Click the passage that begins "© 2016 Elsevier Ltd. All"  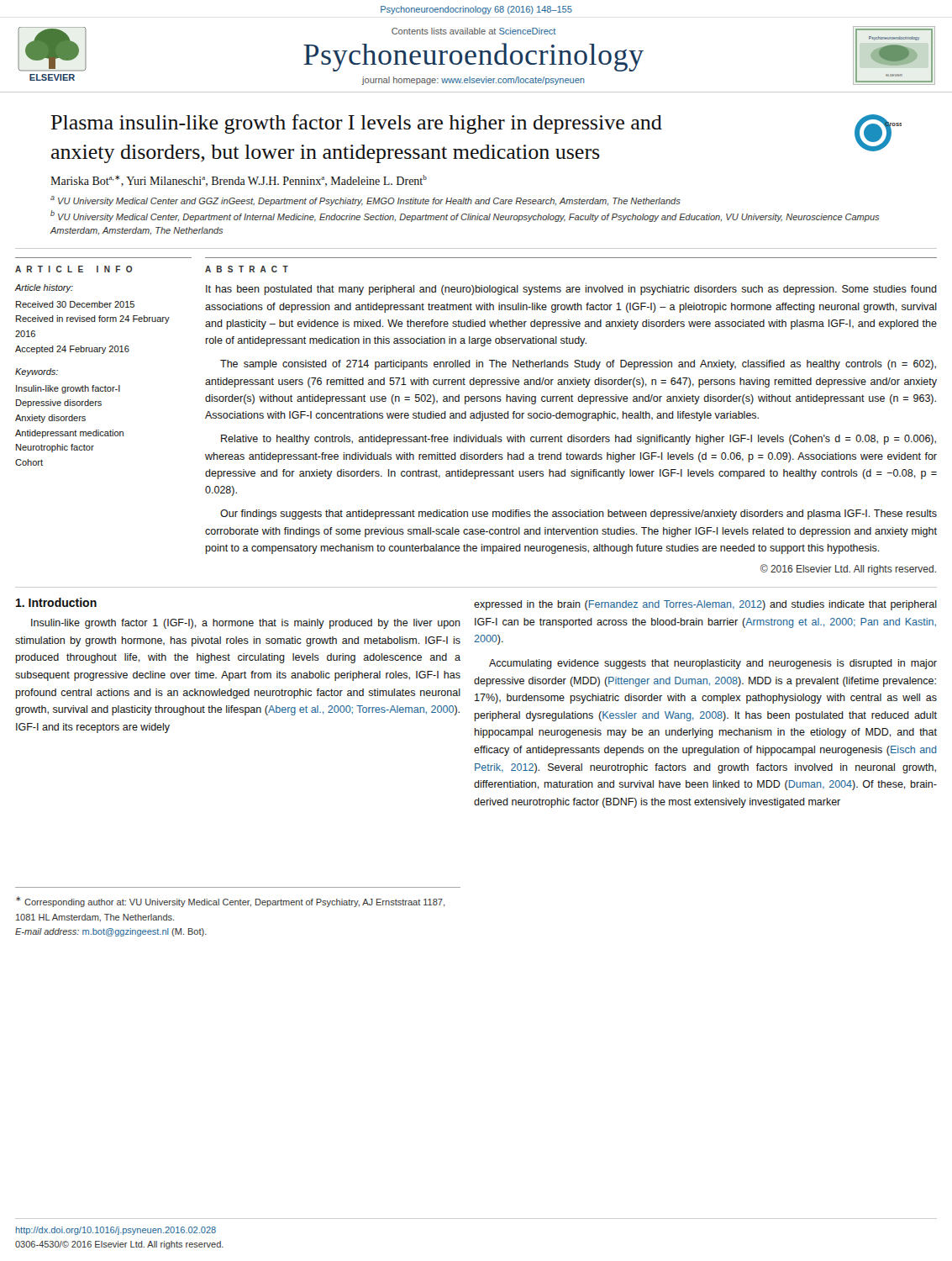[849, 569]
